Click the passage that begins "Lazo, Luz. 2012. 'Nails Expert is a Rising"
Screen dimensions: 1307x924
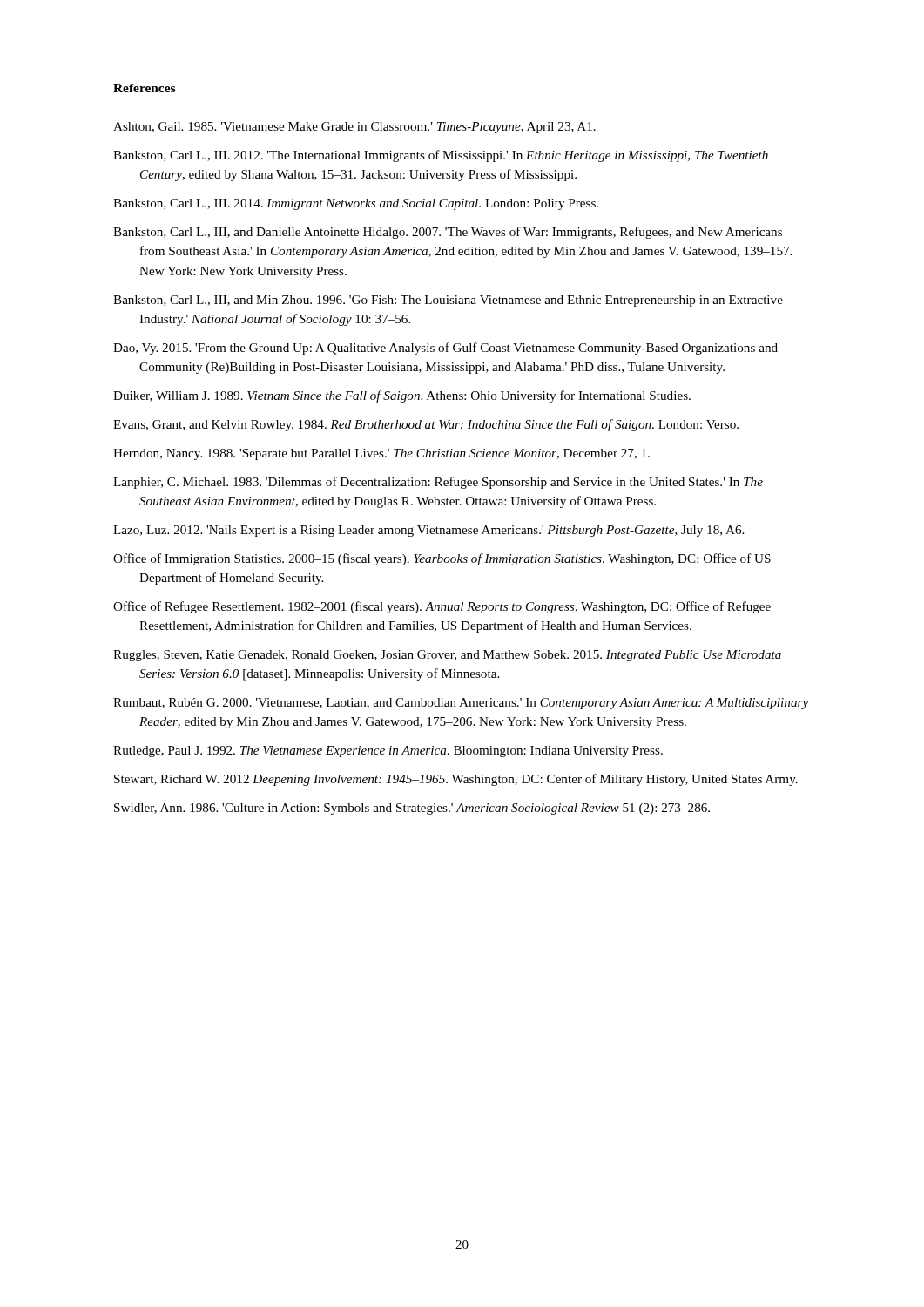[x=429, y=529]
